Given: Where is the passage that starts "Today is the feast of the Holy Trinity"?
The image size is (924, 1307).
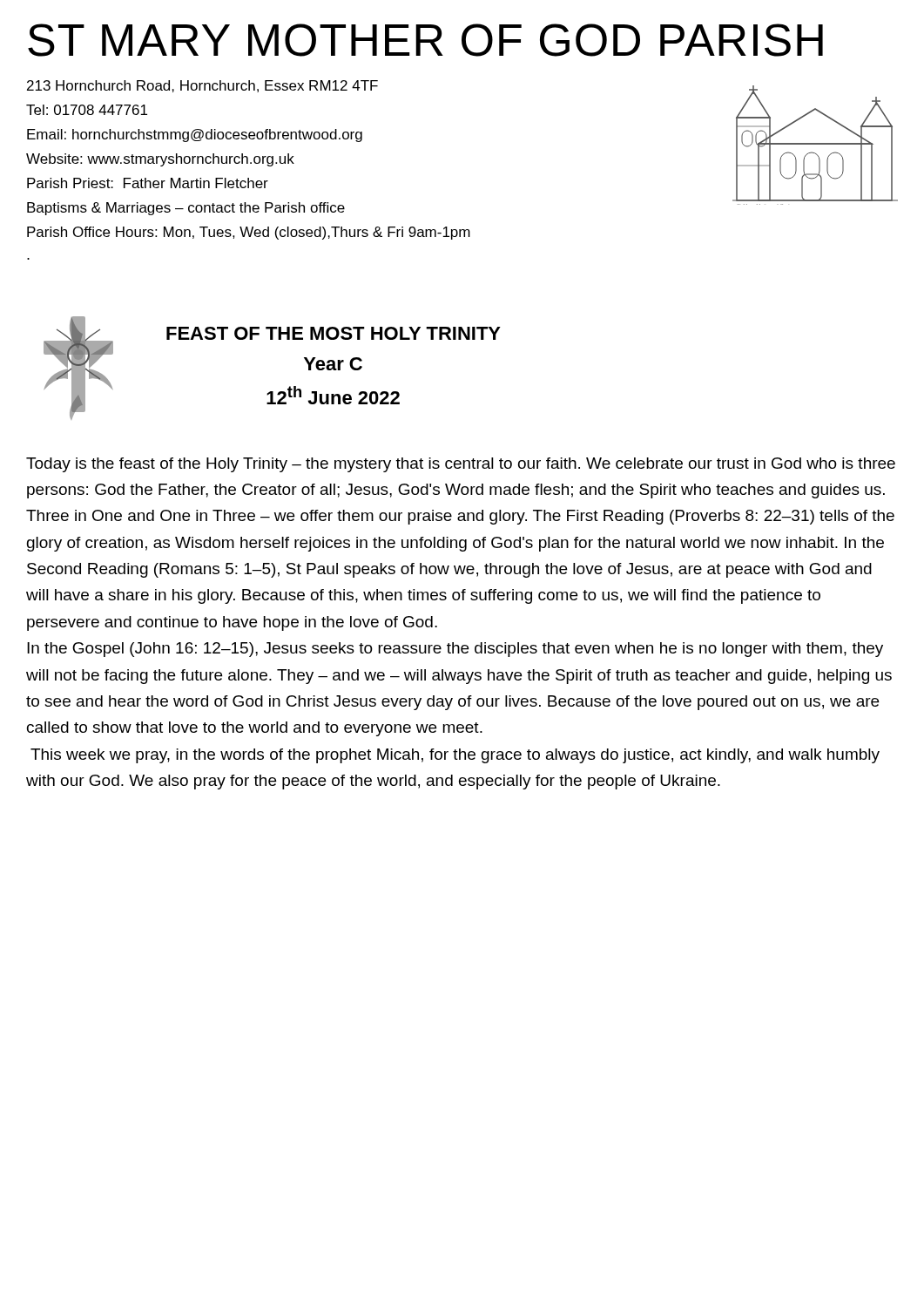Looking at the screenshot, I should [461, 465].
